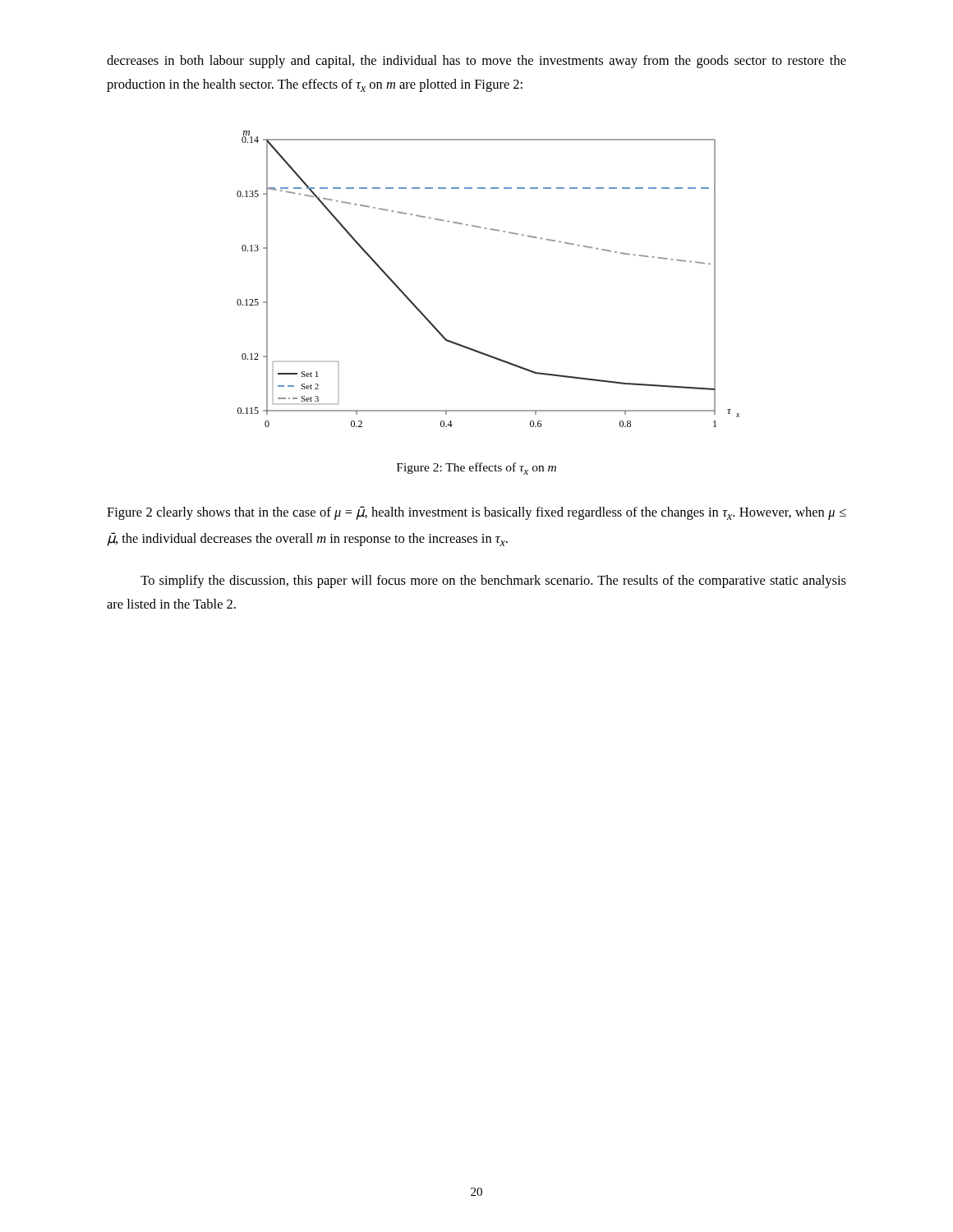Select the block starting "decreases in both labour"

tap(476, 74)
